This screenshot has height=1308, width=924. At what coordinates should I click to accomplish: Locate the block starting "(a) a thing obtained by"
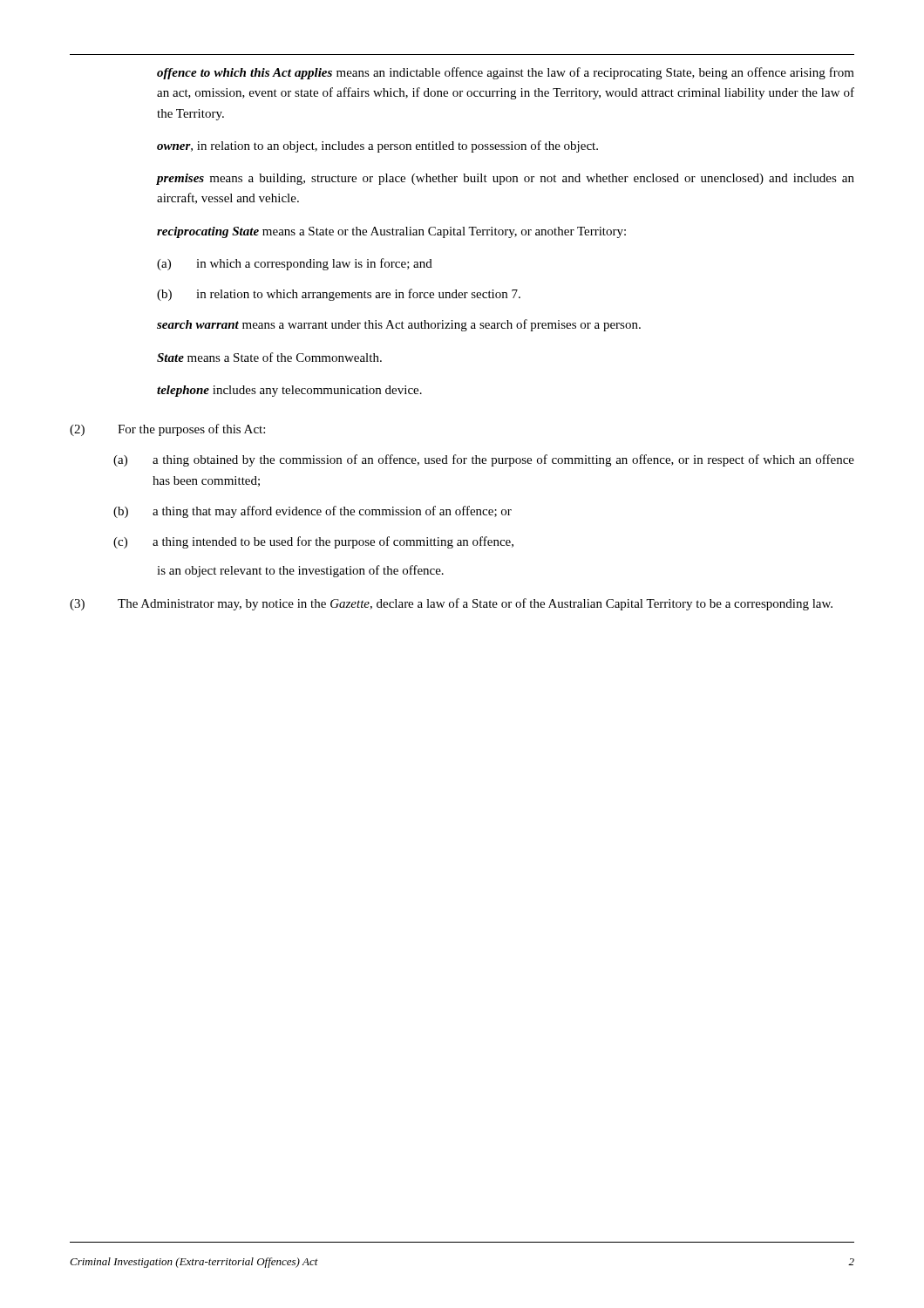[x=484, y=470]
